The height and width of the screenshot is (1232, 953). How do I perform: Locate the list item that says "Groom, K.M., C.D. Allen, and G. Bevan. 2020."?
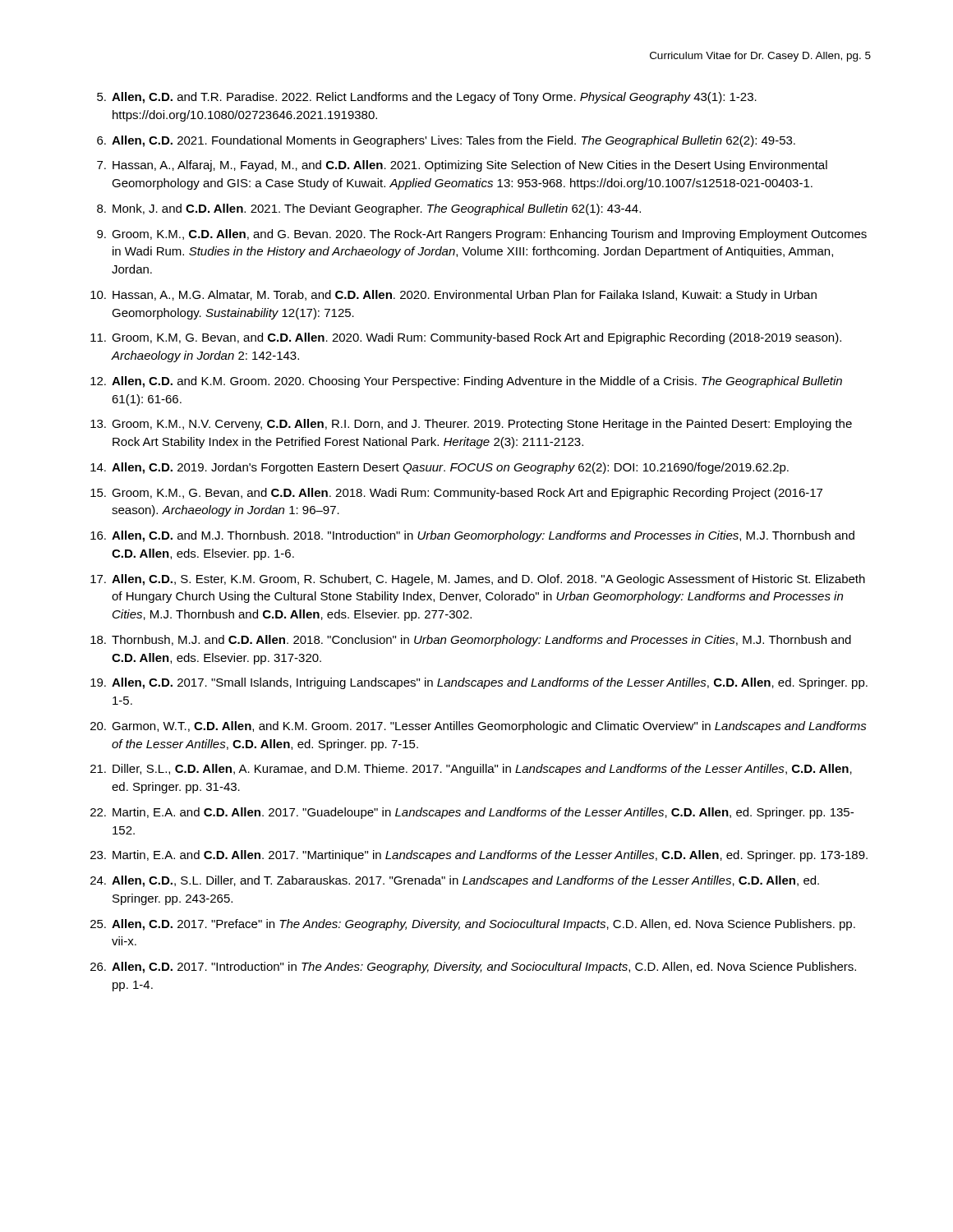pyautogui.click(x=489, y=251)
